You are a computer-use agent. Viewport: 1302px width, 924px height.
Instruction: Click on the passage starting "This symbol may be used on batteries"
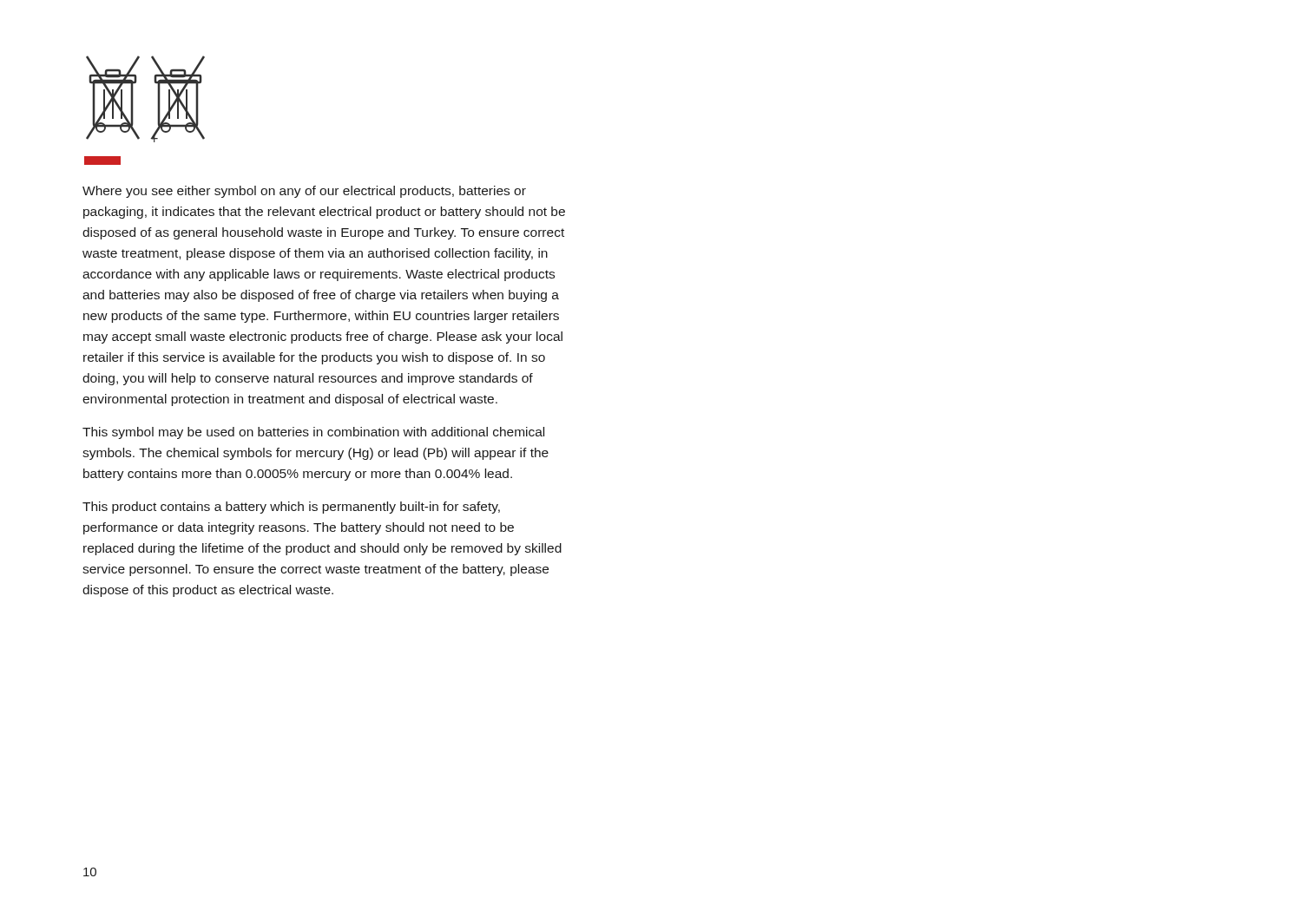point(316,453)
